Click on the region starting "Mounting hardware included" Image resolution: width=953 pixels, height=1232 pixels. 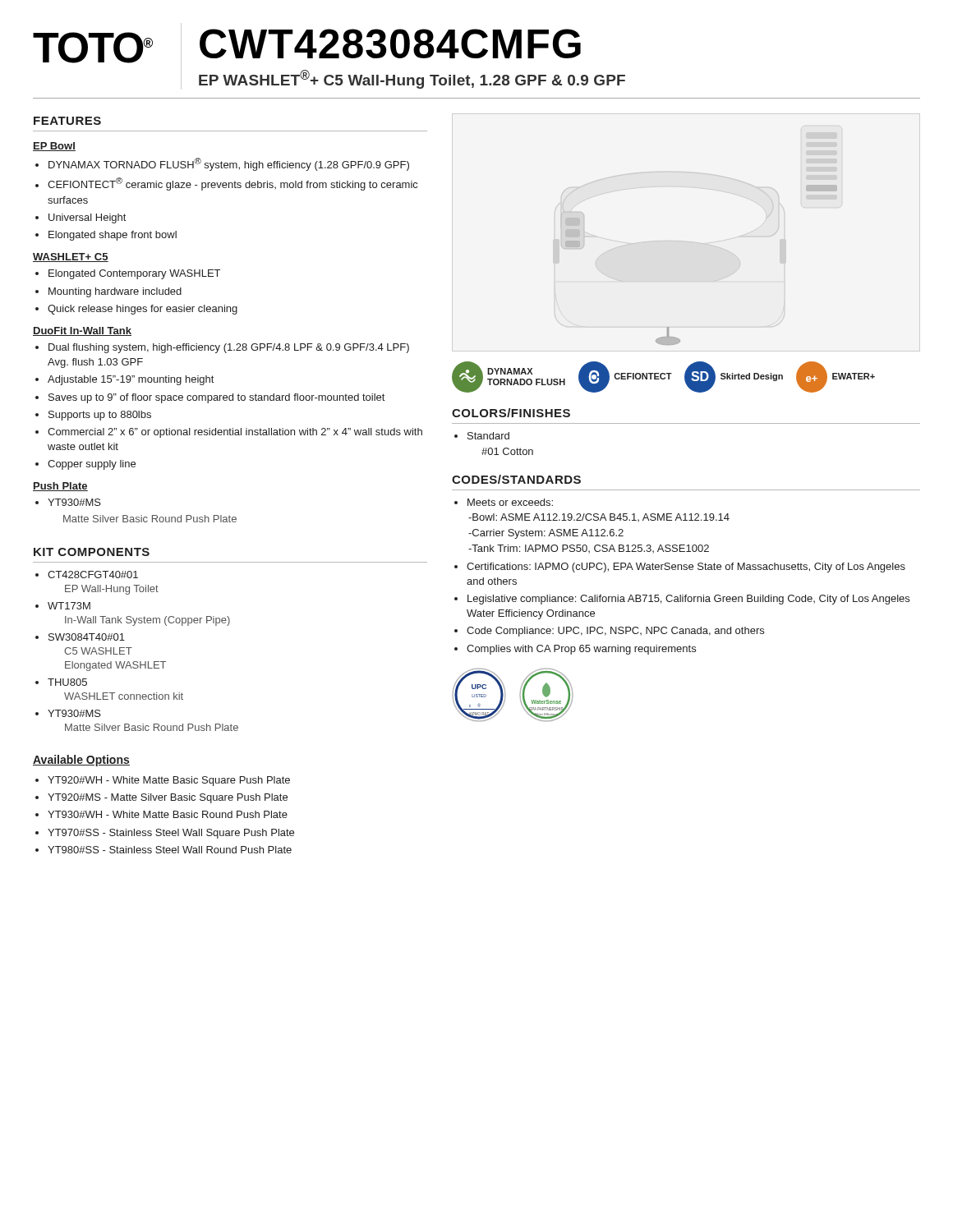point(115,291)
